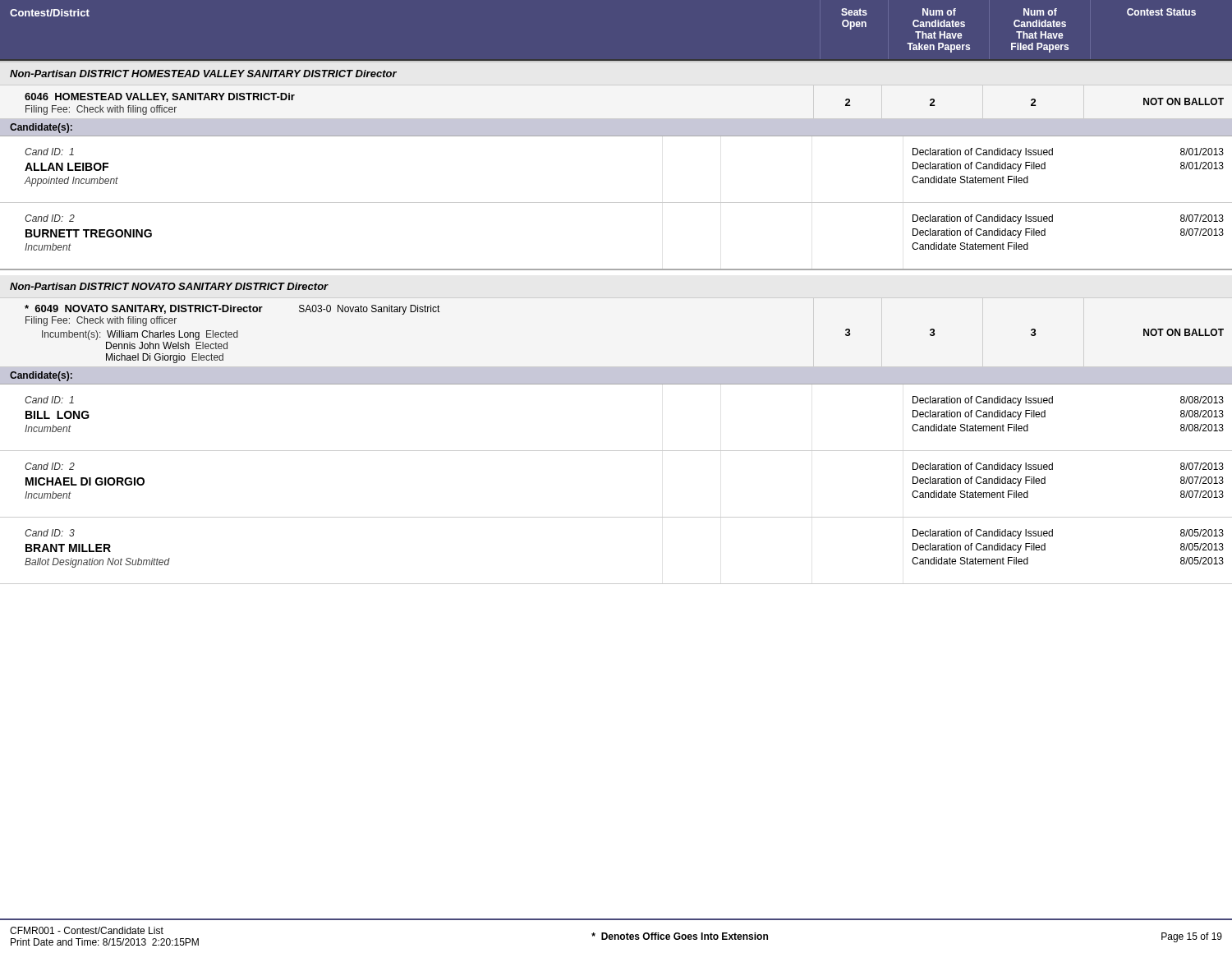Locate the section header containing "Non-Partisan DISTRICT NOVATO SANITARY"
The width and height of the screenshot is (1232, 953).
click(169, 286)
